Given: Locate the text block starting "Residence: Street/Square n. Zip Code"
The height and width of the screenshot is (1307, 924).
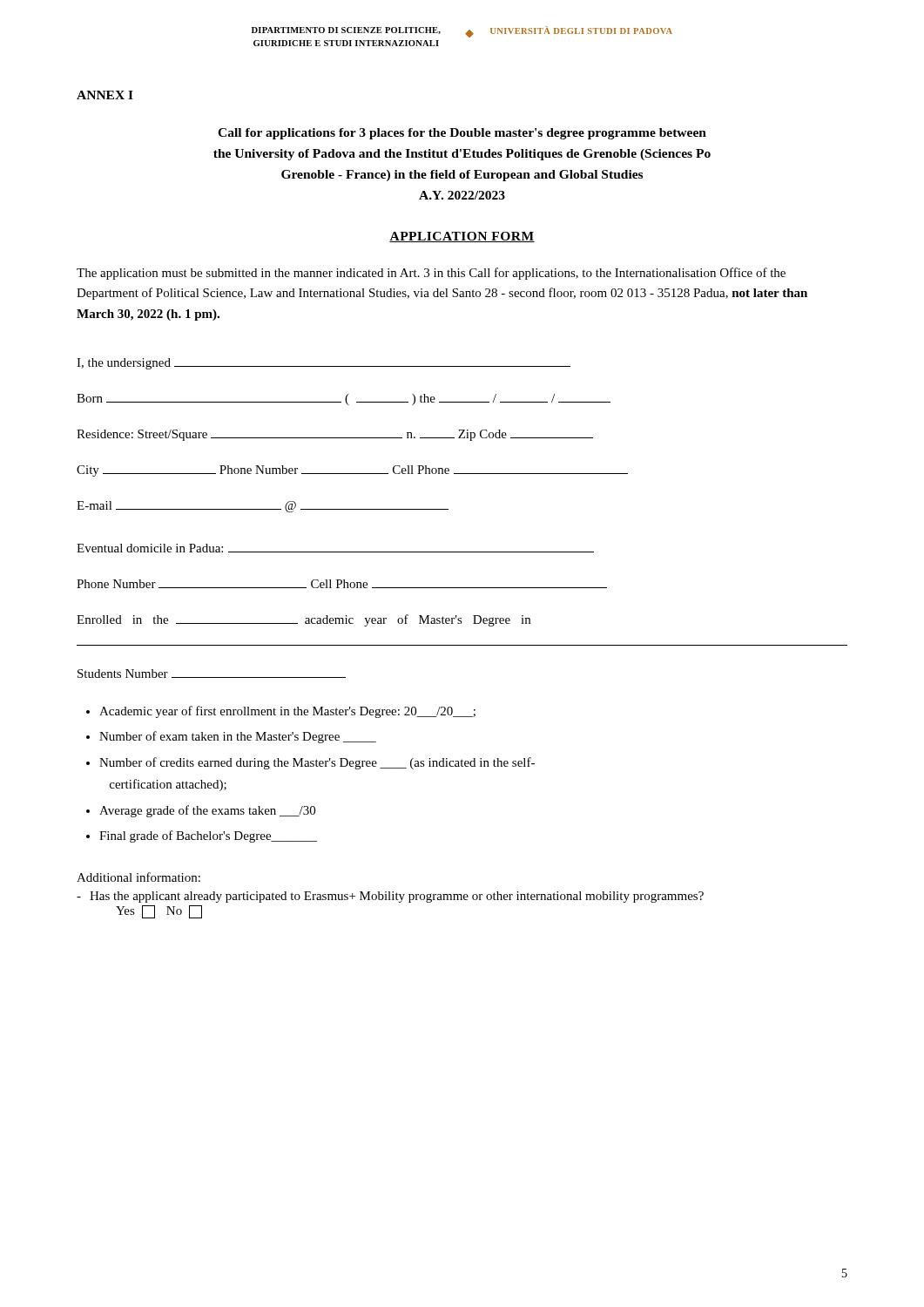Looking at the screenshot, I should click(335, 432).
